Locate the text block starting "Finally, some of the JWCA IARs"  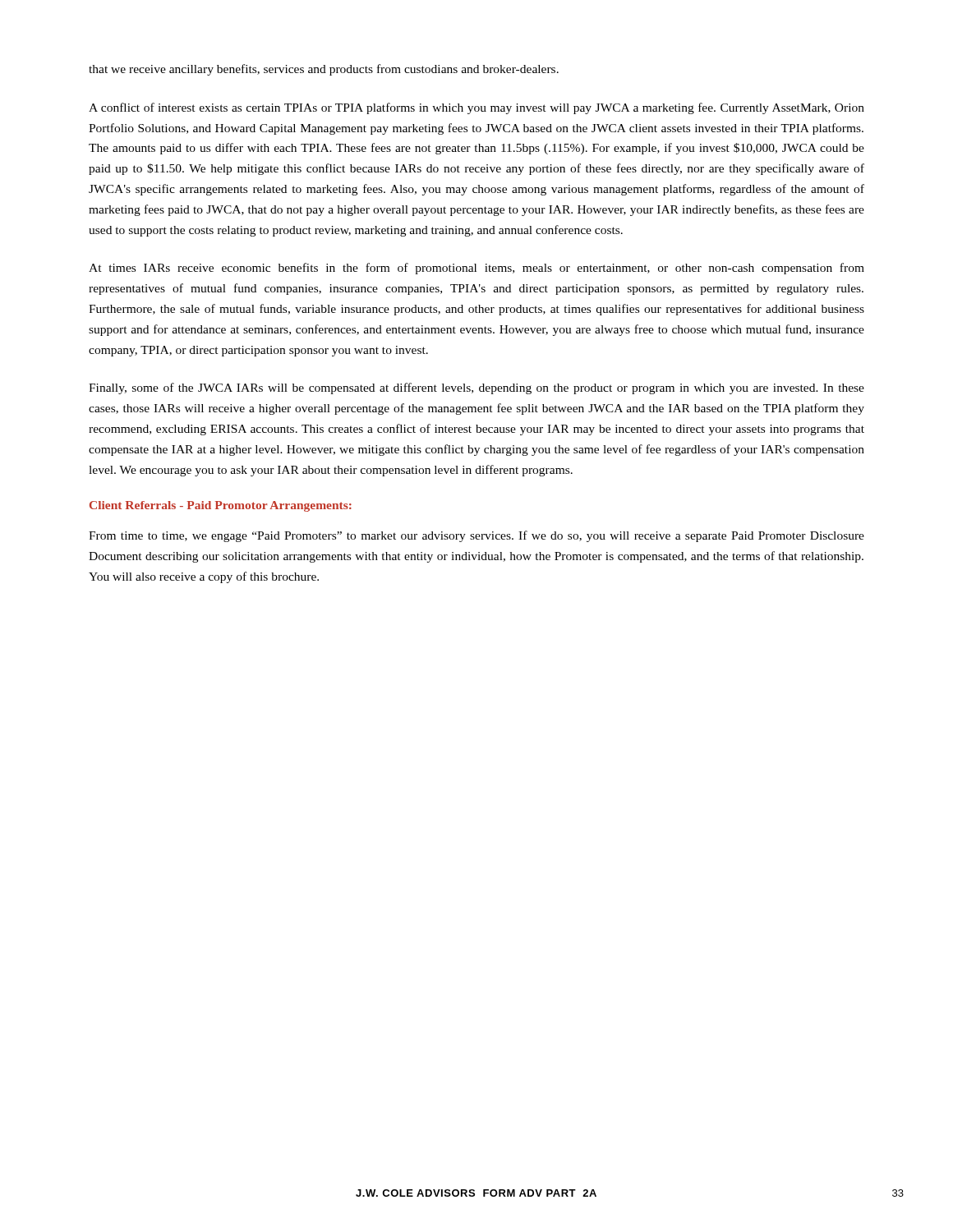[476, 428]
